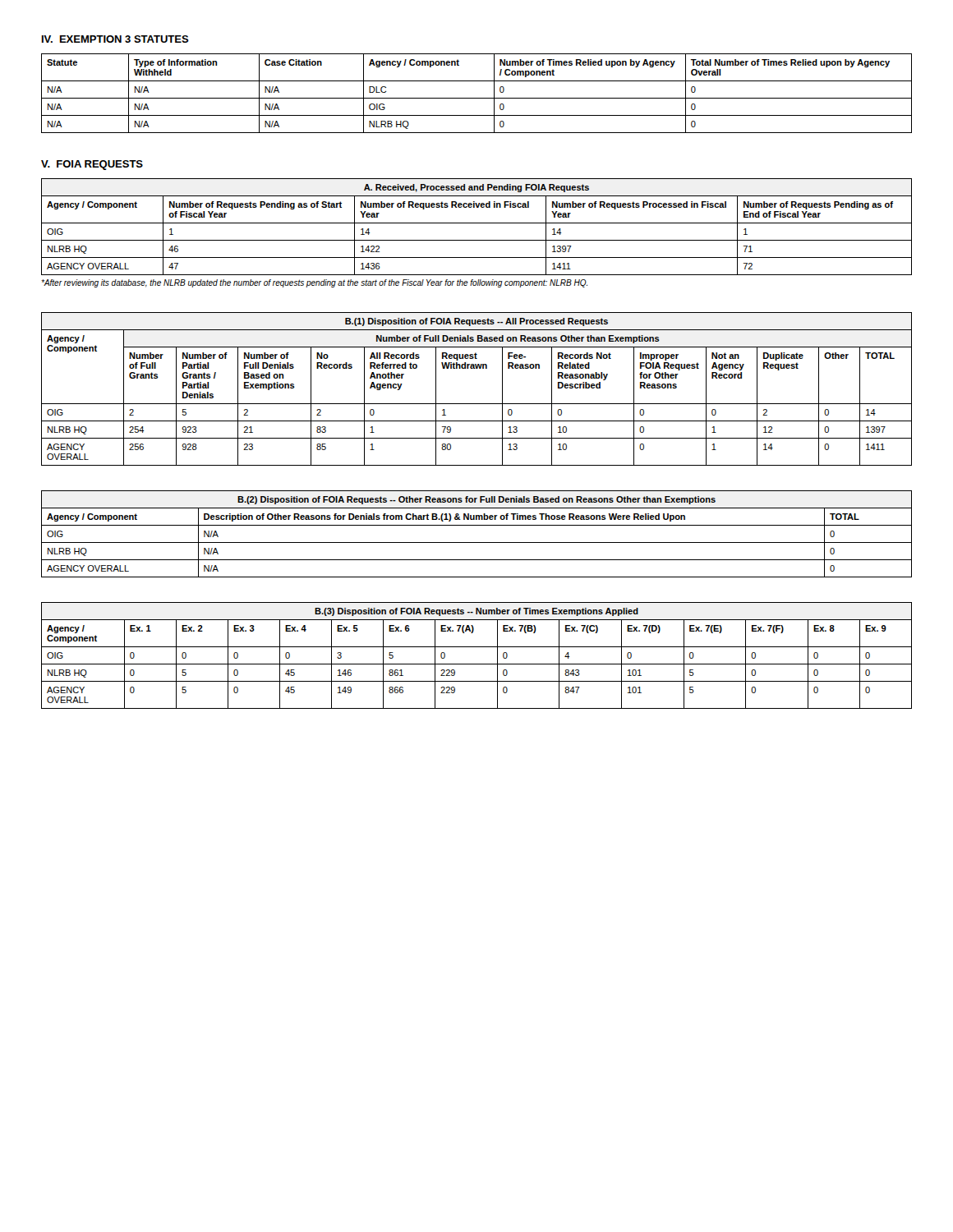
Task: Locate the table with the text "Total Number of Times Relied"
Action: [x=476, y=93]
